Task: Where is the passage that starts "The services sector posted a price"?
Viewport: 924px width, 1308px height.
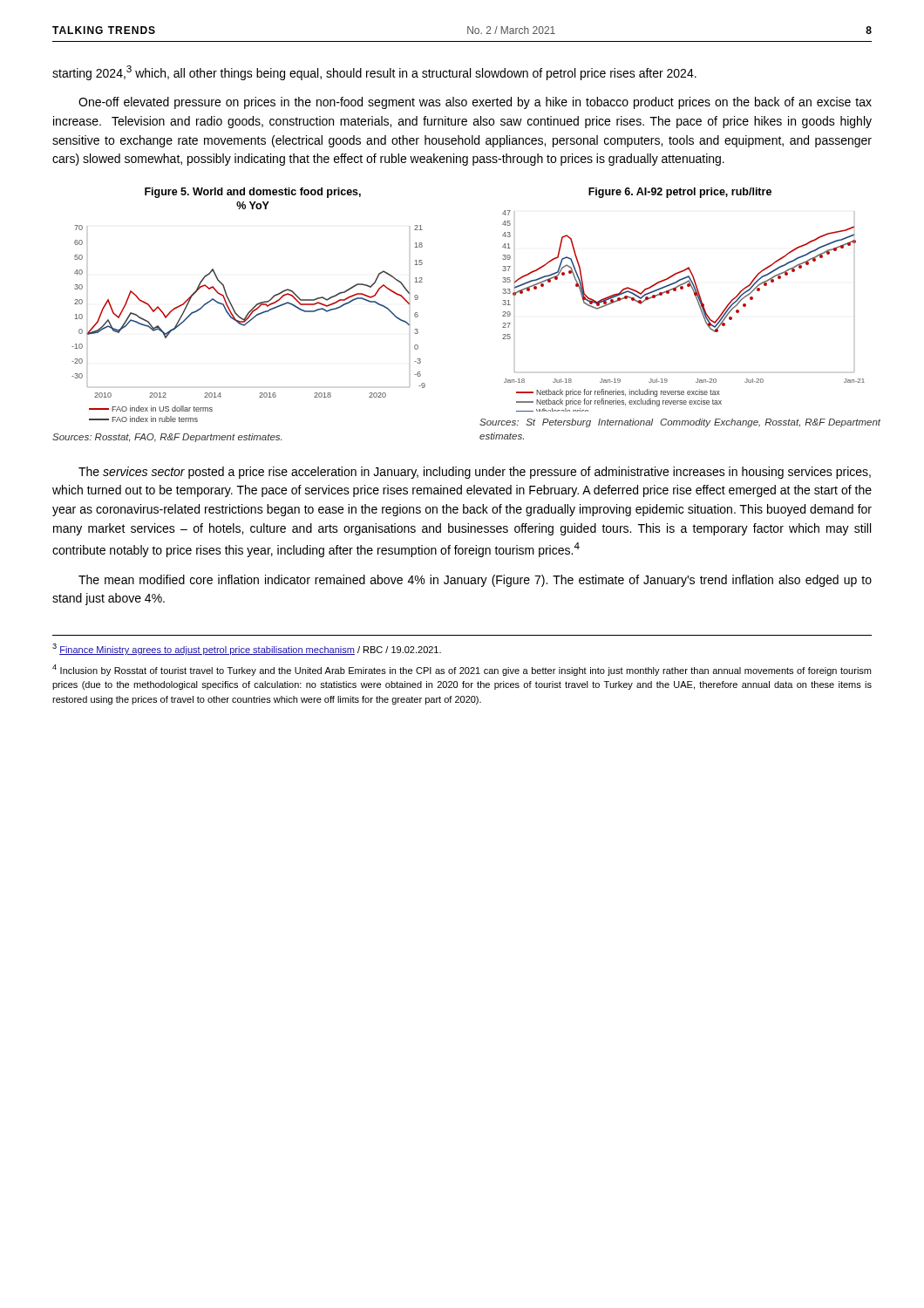Action: coord(462,511)
